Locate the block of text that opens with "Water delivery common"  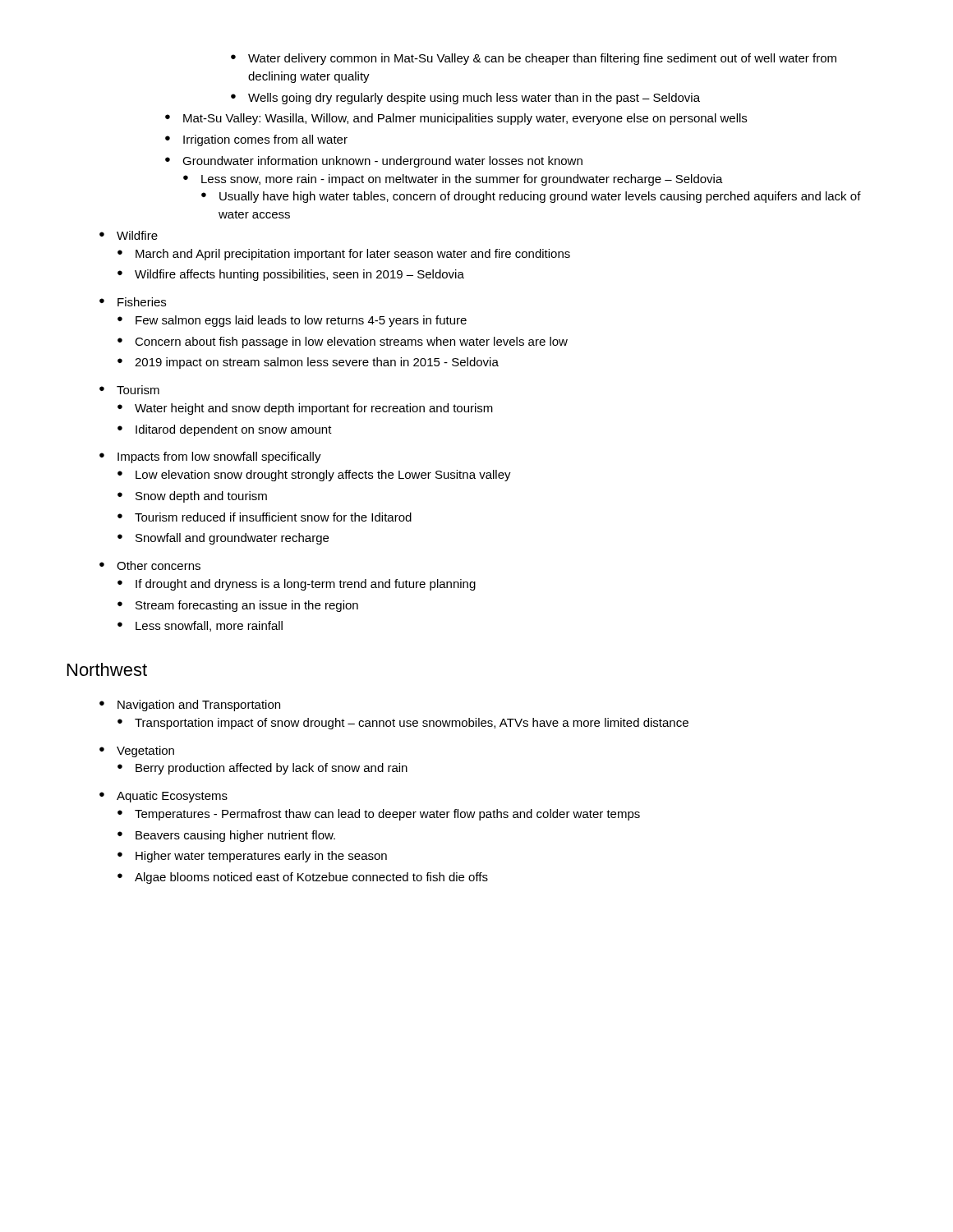[x=534, y=59]
